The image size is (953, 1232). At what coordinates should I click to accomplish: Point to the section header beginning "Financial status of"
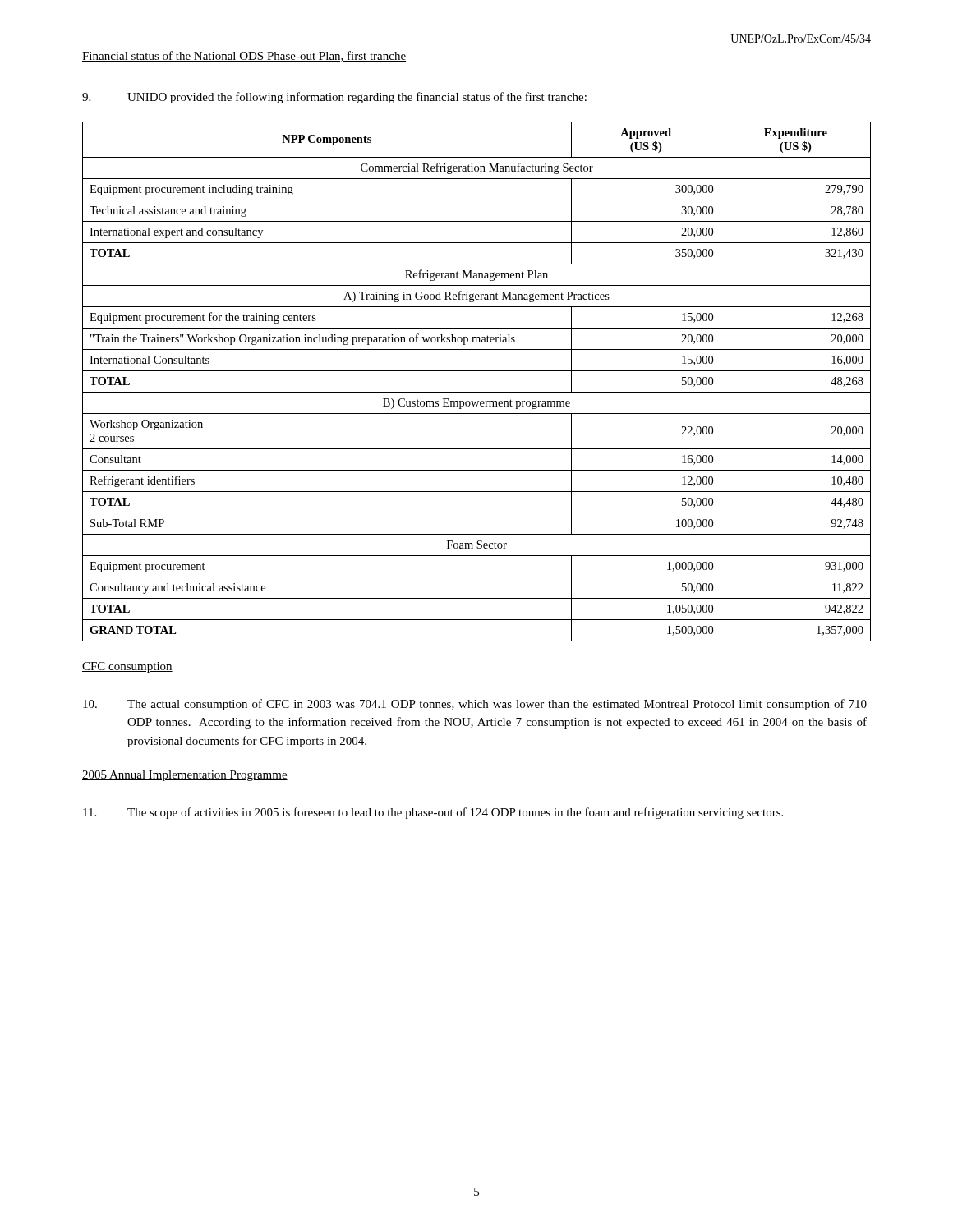pyautogui.click(x=244, y=56)
